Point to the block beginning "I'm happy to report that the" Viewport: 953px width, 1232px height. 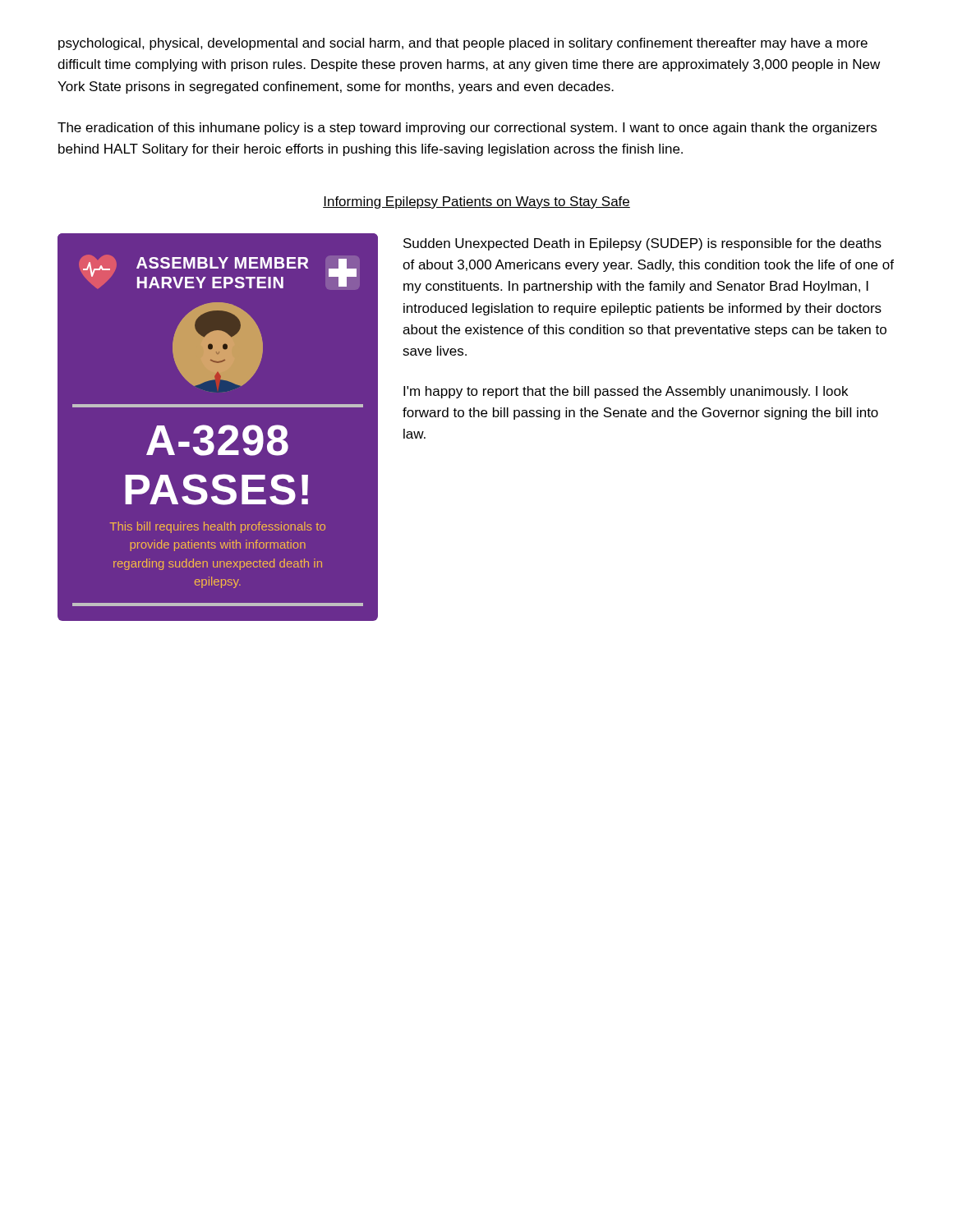click(641, 413)
